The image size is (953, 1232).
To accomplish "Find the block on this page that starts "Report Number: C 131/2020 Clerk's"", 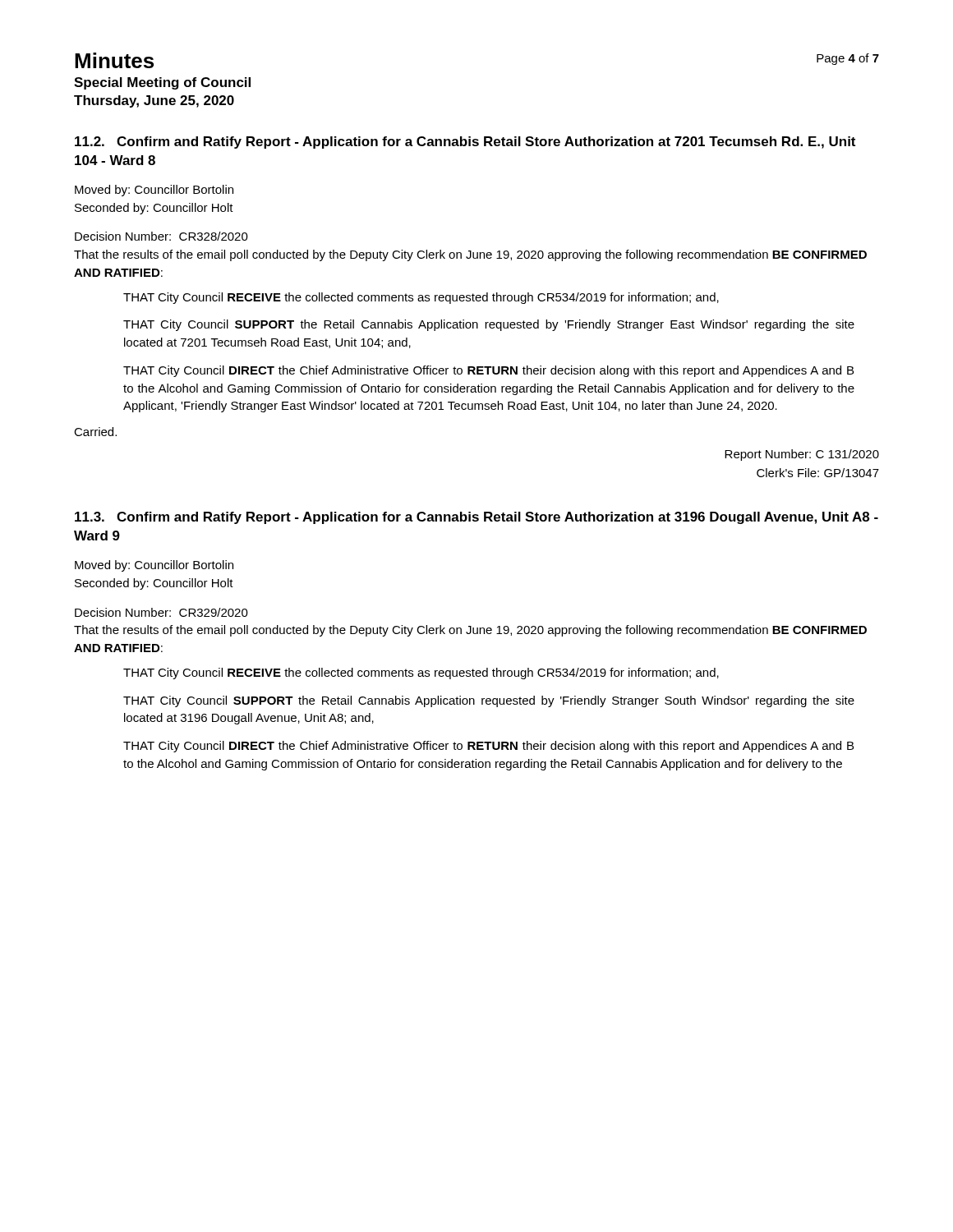I will pyautogui.click(x=802, y=463).
